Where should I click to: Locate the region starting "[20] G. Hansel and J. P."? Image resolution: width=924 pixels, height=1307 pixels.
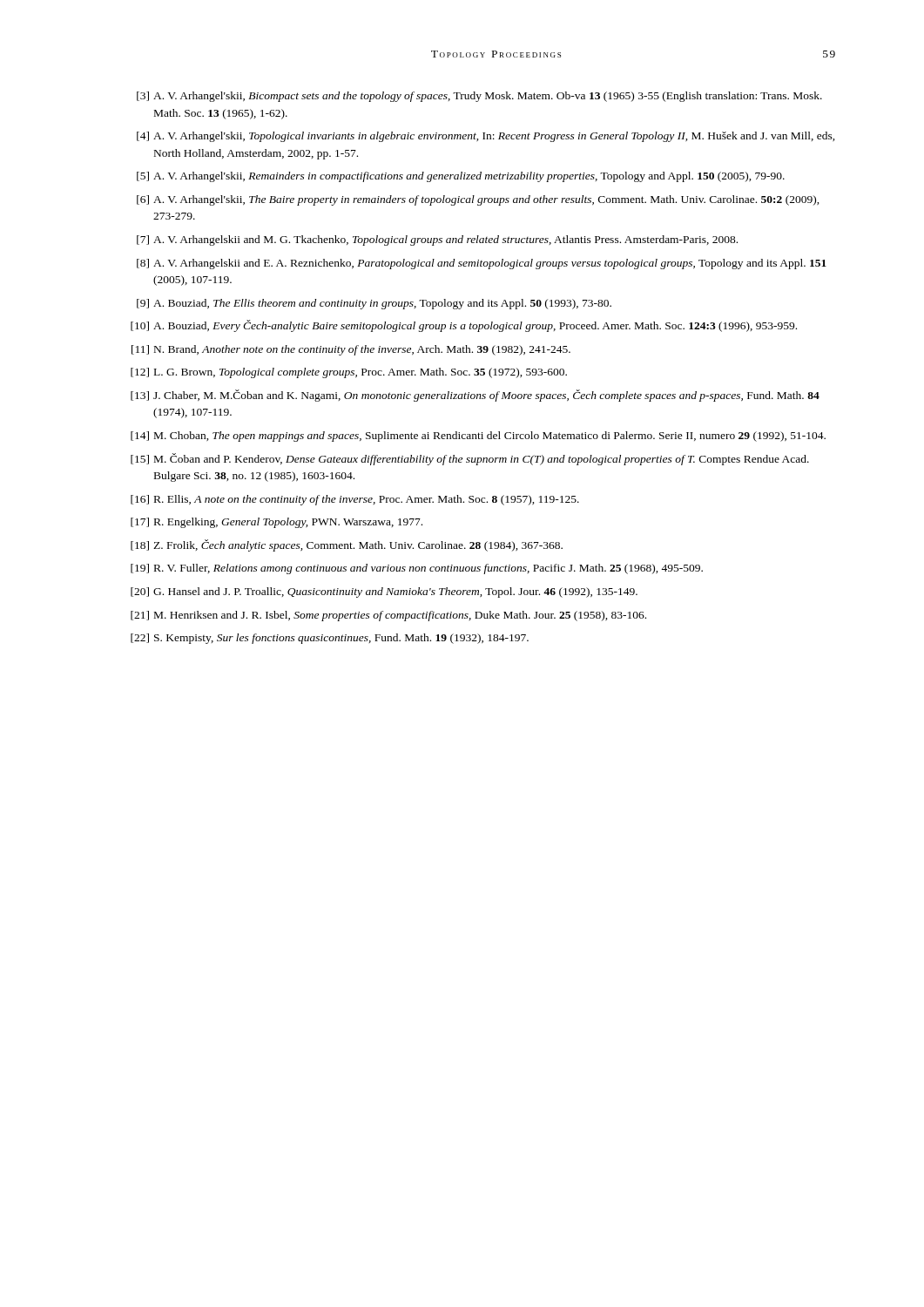tap(475, 591)
